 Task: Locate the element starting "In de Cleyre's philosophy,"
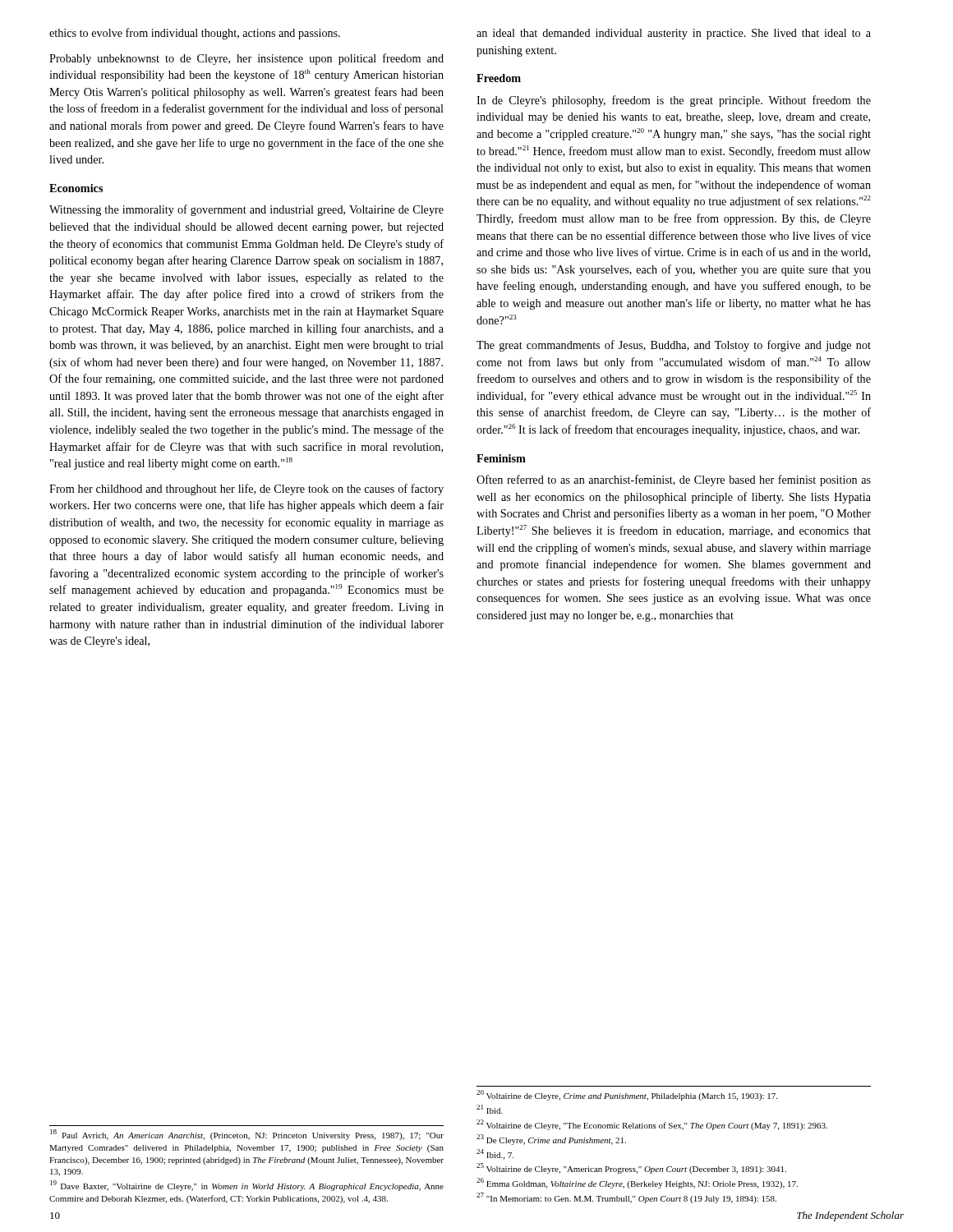click(674, 210)
